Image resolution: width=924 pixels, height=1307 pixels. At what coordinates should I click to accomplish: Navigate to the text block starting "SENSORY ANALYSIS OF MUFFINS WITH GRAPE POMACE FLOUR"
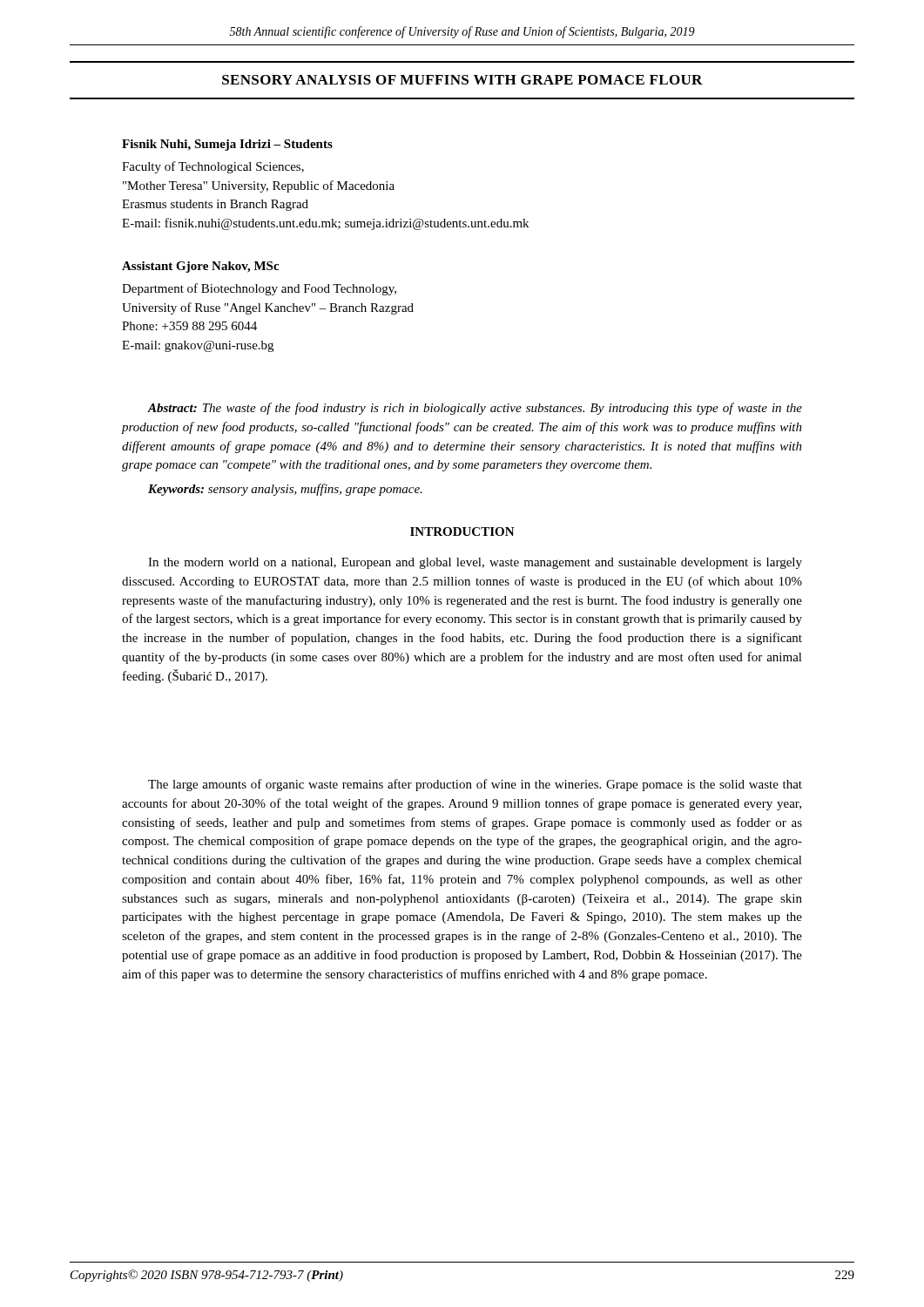[462, 80]
